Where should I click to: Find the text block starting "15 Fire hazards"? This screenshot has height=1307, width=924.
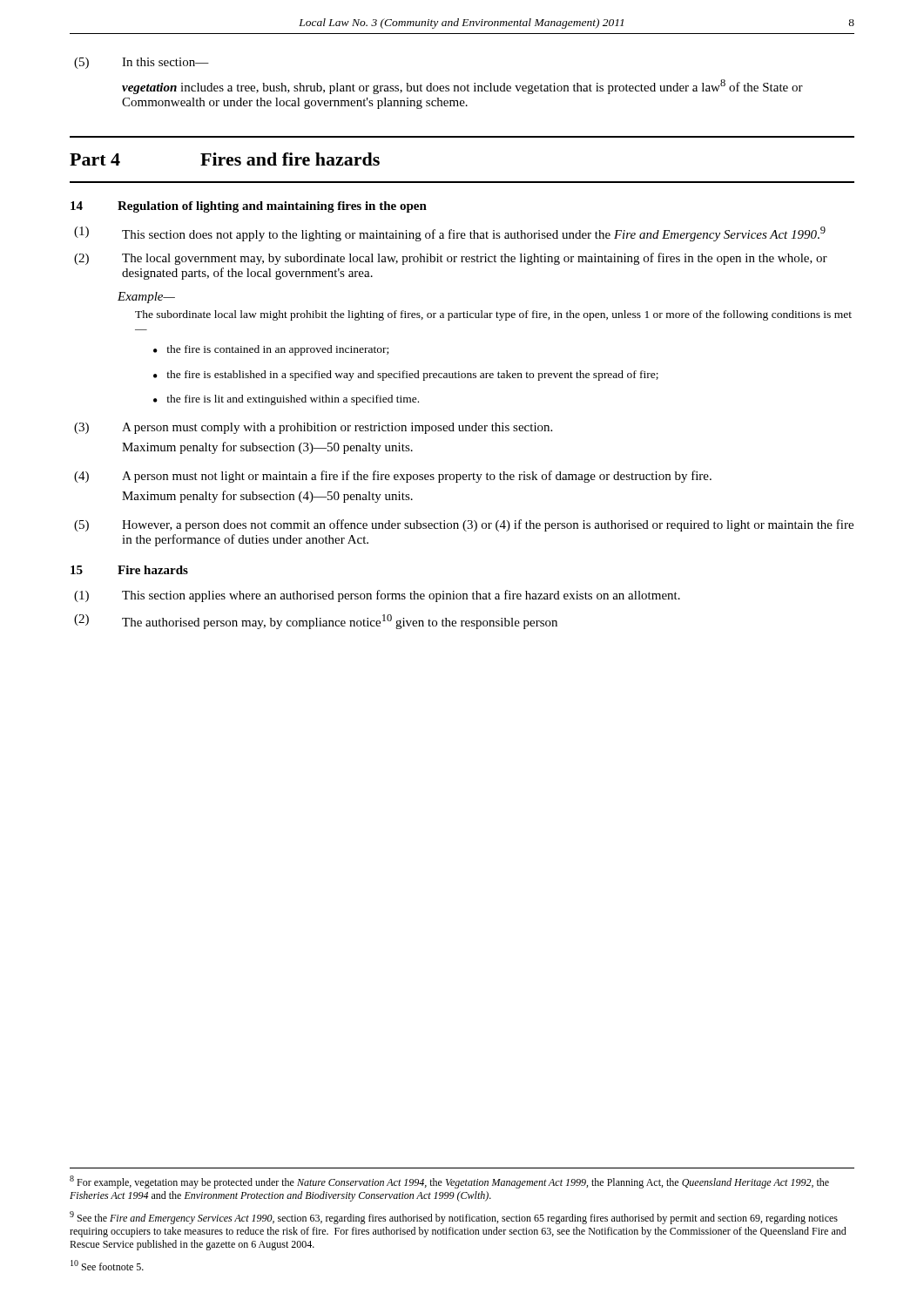coord(129,570)
